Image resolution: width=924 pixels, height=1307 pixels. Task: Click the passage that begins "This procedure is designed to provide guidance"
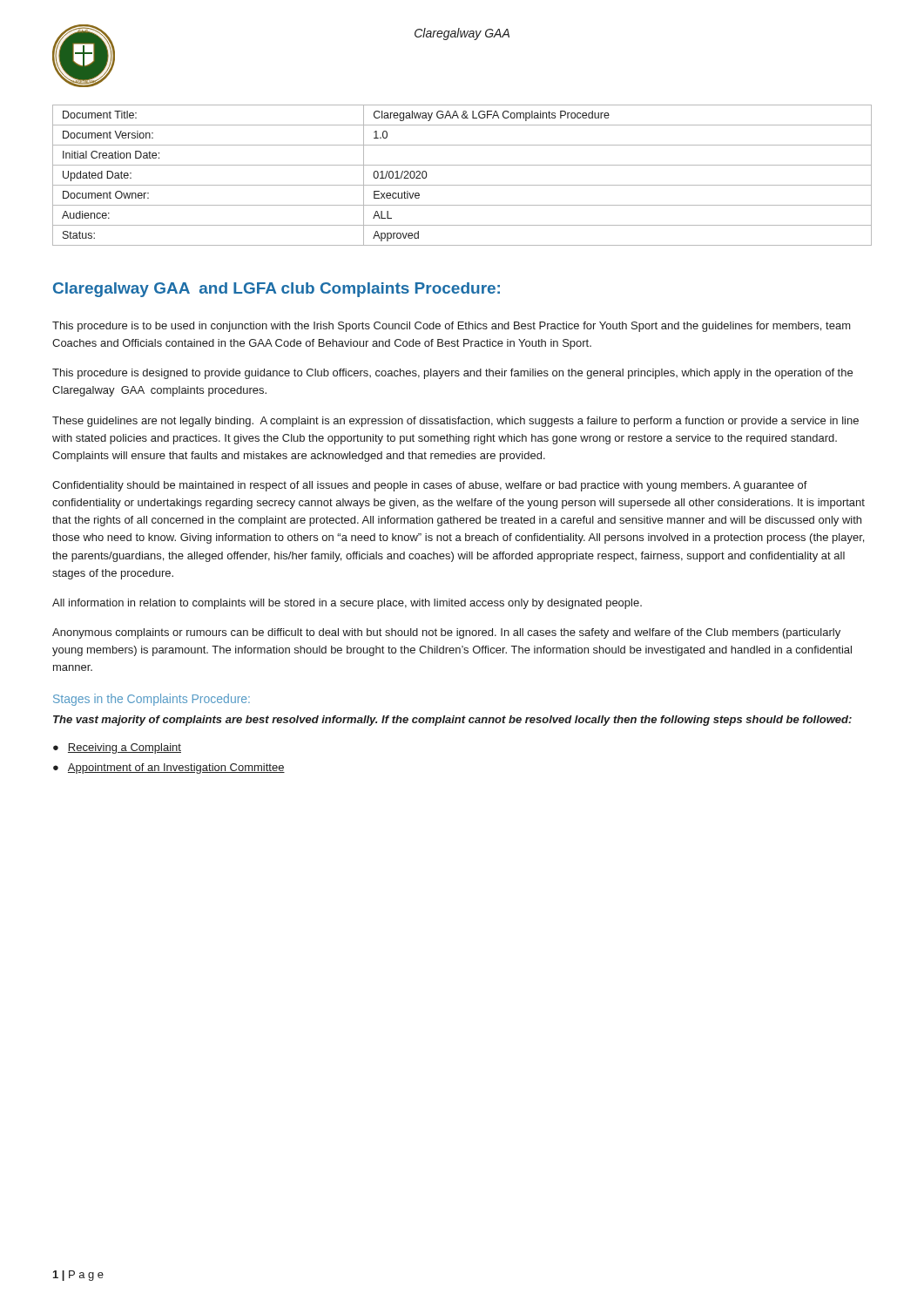(x=462, y=382)
